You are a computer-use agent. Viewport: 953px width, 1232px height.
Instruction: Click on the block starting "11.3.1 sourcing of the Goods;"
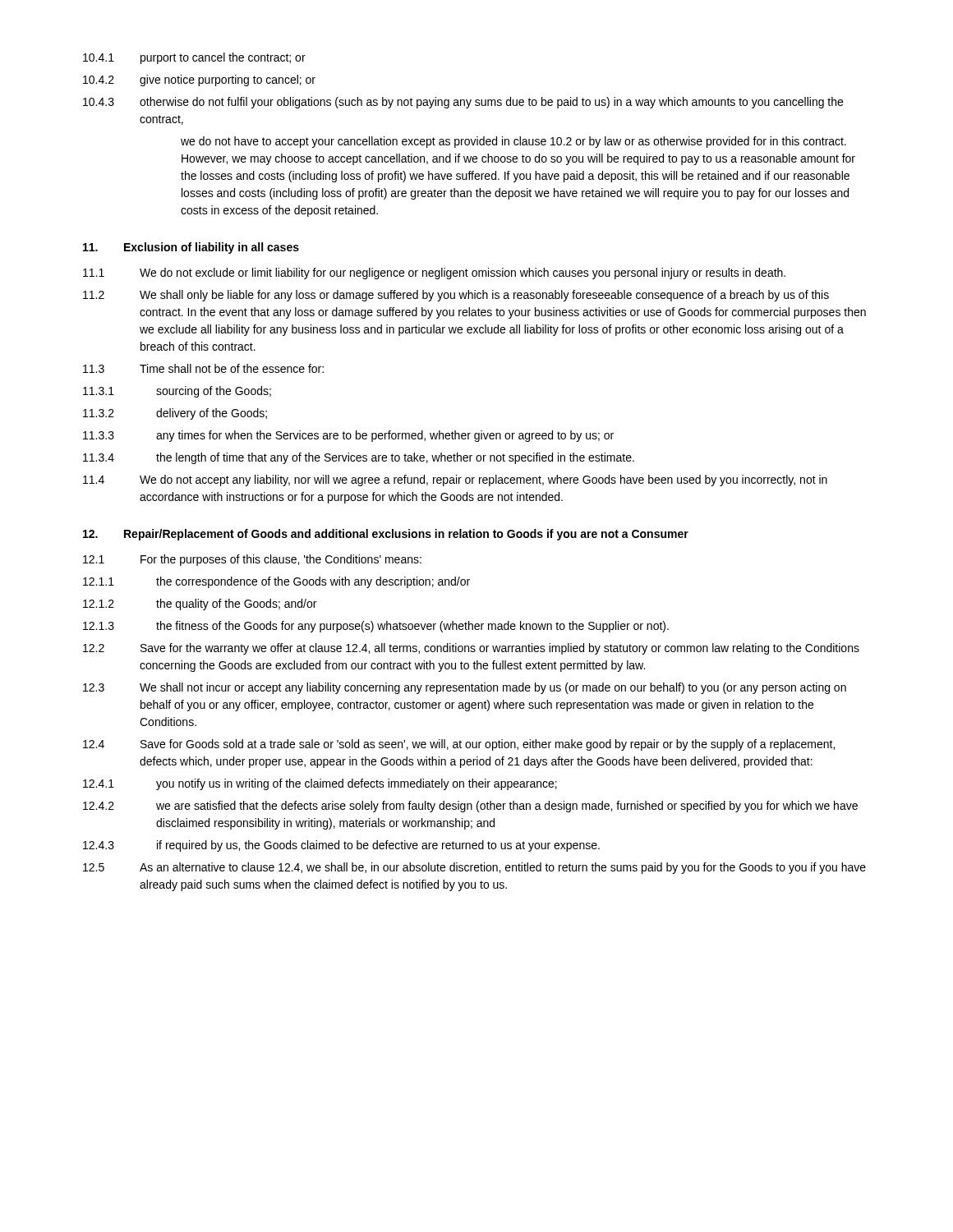[177, 392]
